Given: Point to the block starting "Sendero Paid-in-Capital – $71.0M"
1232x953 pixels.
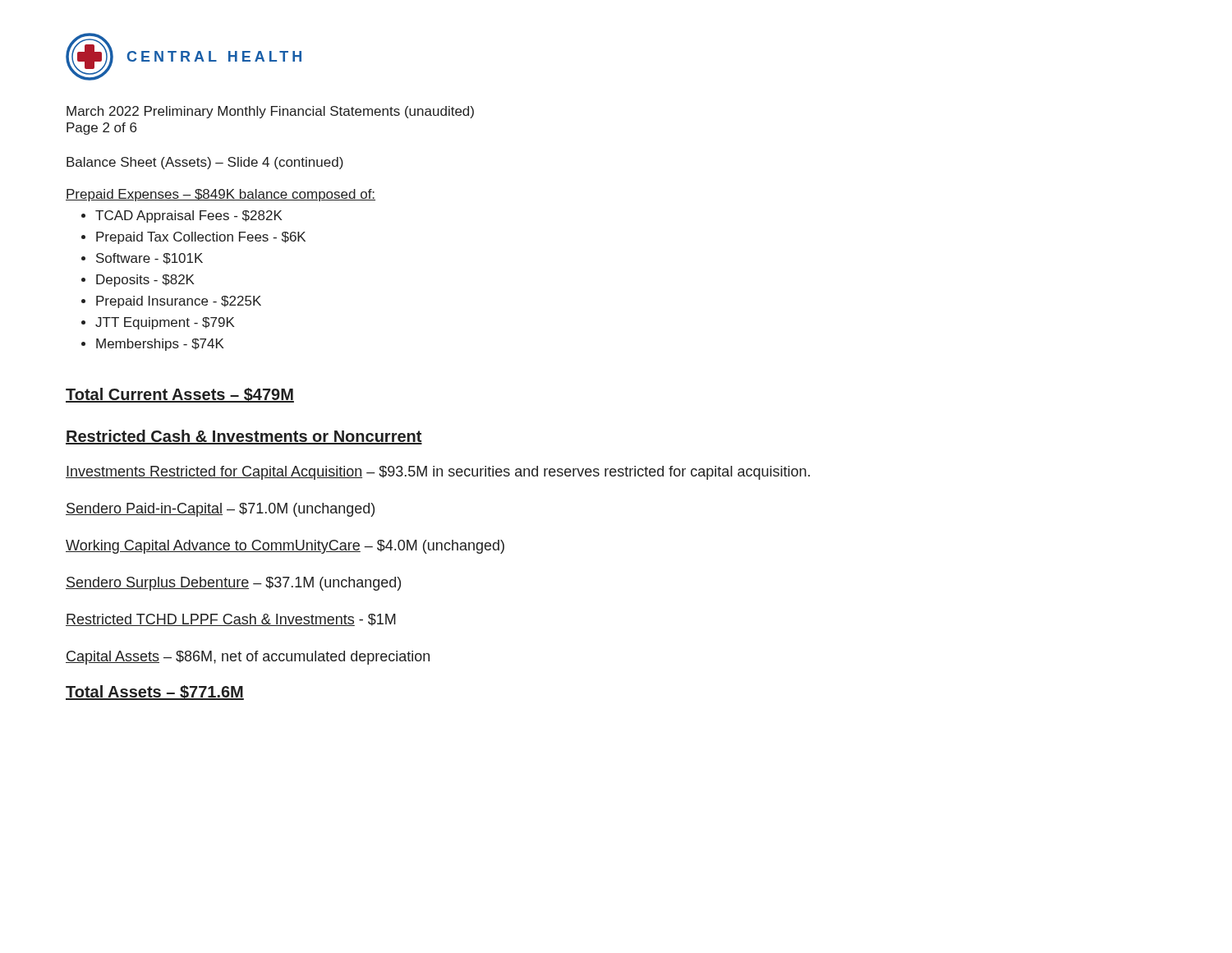Looking at the screenshot, I should click(221, 509).
